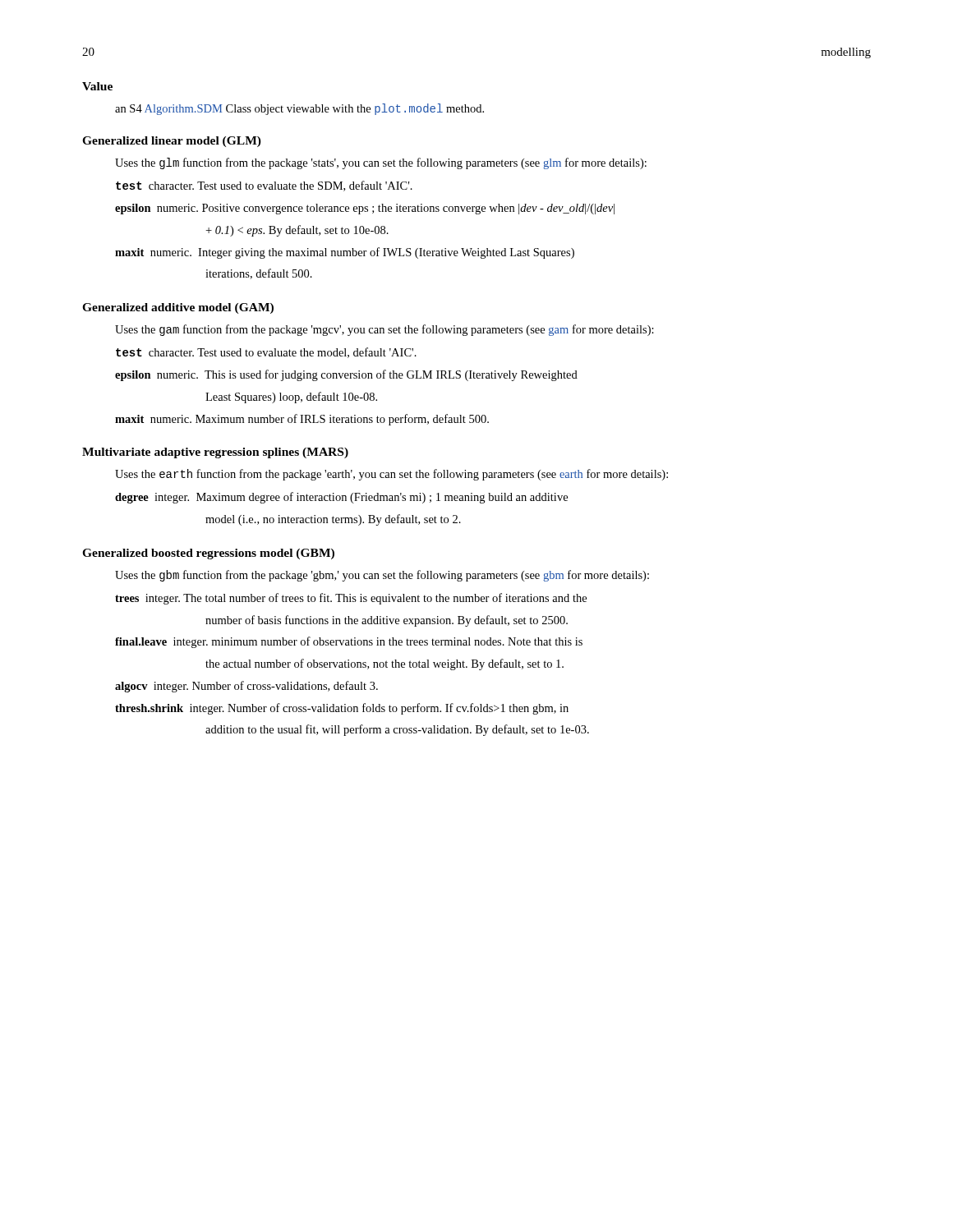Navigate to the block starting "trees integer. The"

pyautogui.click(x=351, y=598)
